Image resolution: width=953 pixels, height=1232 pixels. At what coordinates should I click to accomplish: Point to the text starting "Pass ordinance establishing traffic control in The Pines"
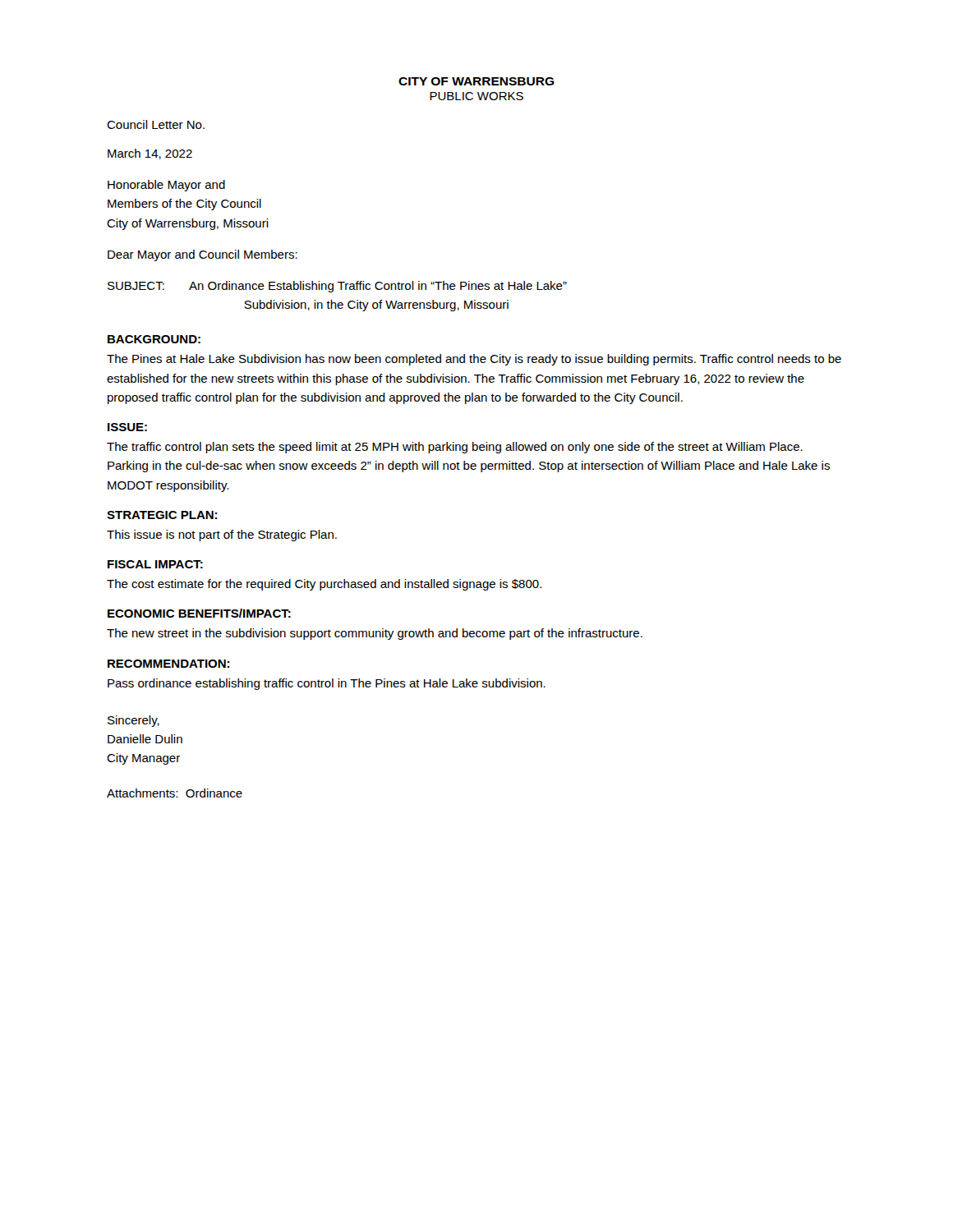(x=326, y=683)
